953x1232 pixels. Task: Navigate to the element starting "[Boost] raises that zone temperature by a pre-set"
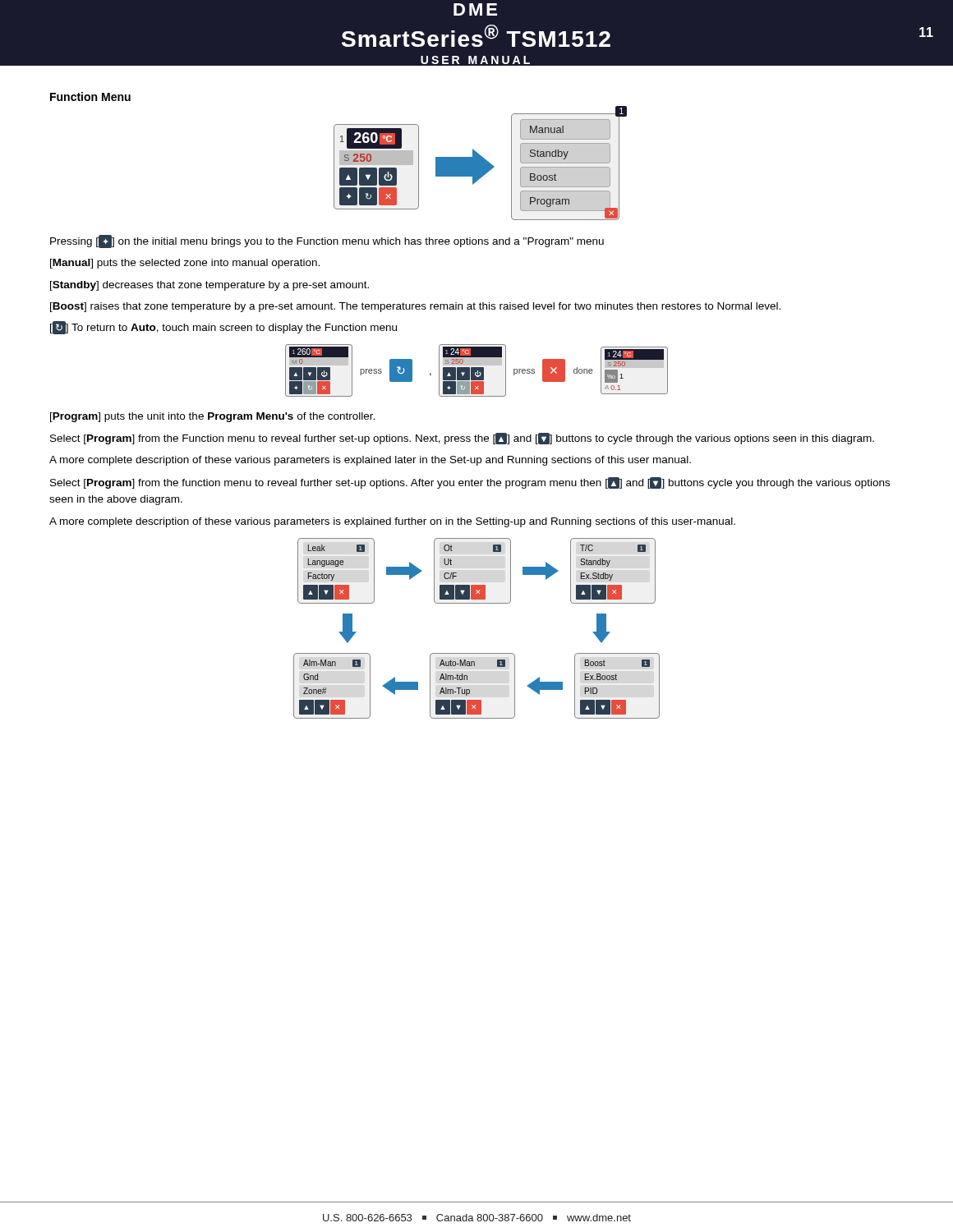click(x=415, y=306)
